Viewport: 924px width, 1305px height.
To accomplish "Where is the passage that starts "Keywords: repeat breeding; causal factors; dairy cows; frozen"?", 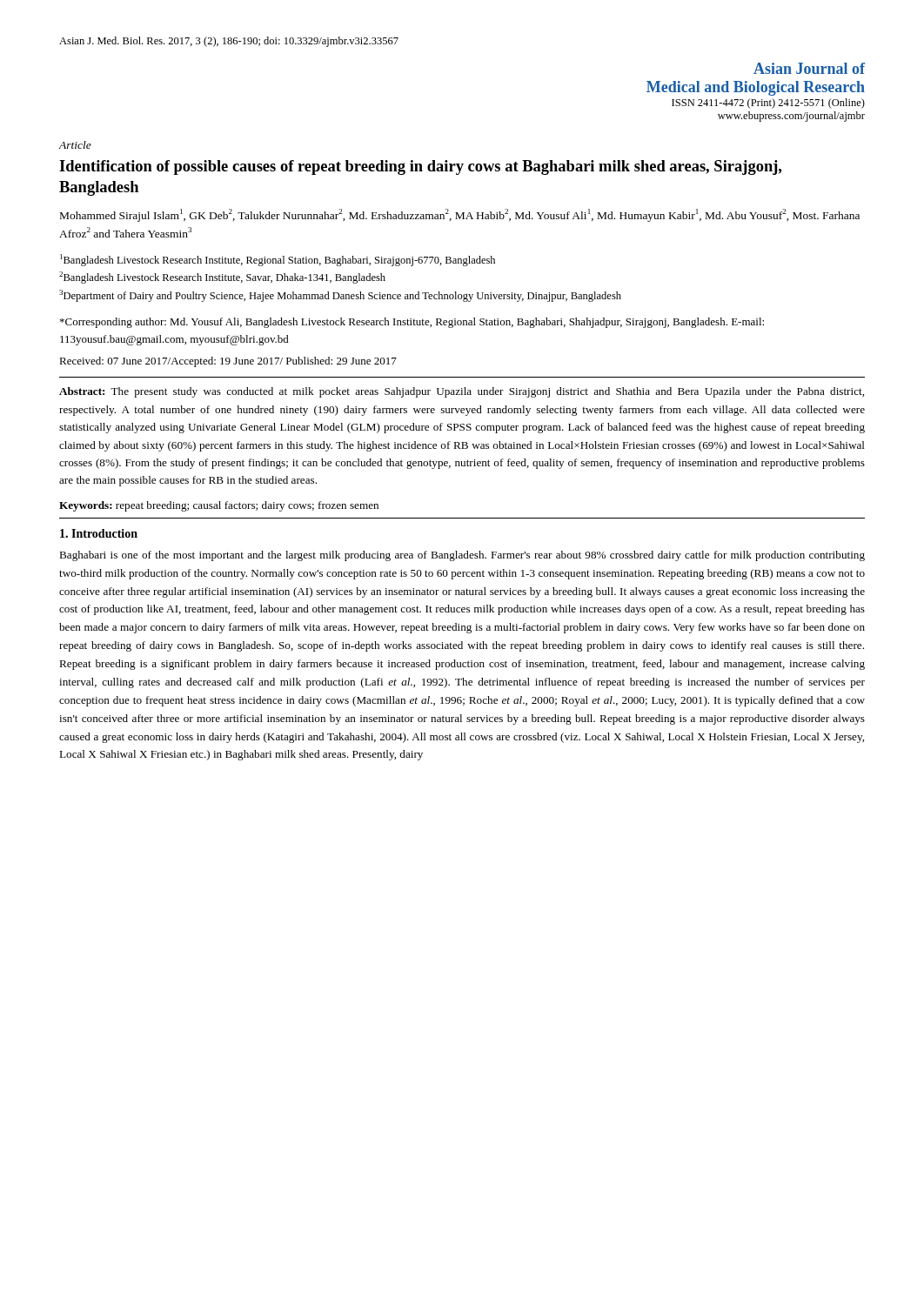I will tap(219, 505).
